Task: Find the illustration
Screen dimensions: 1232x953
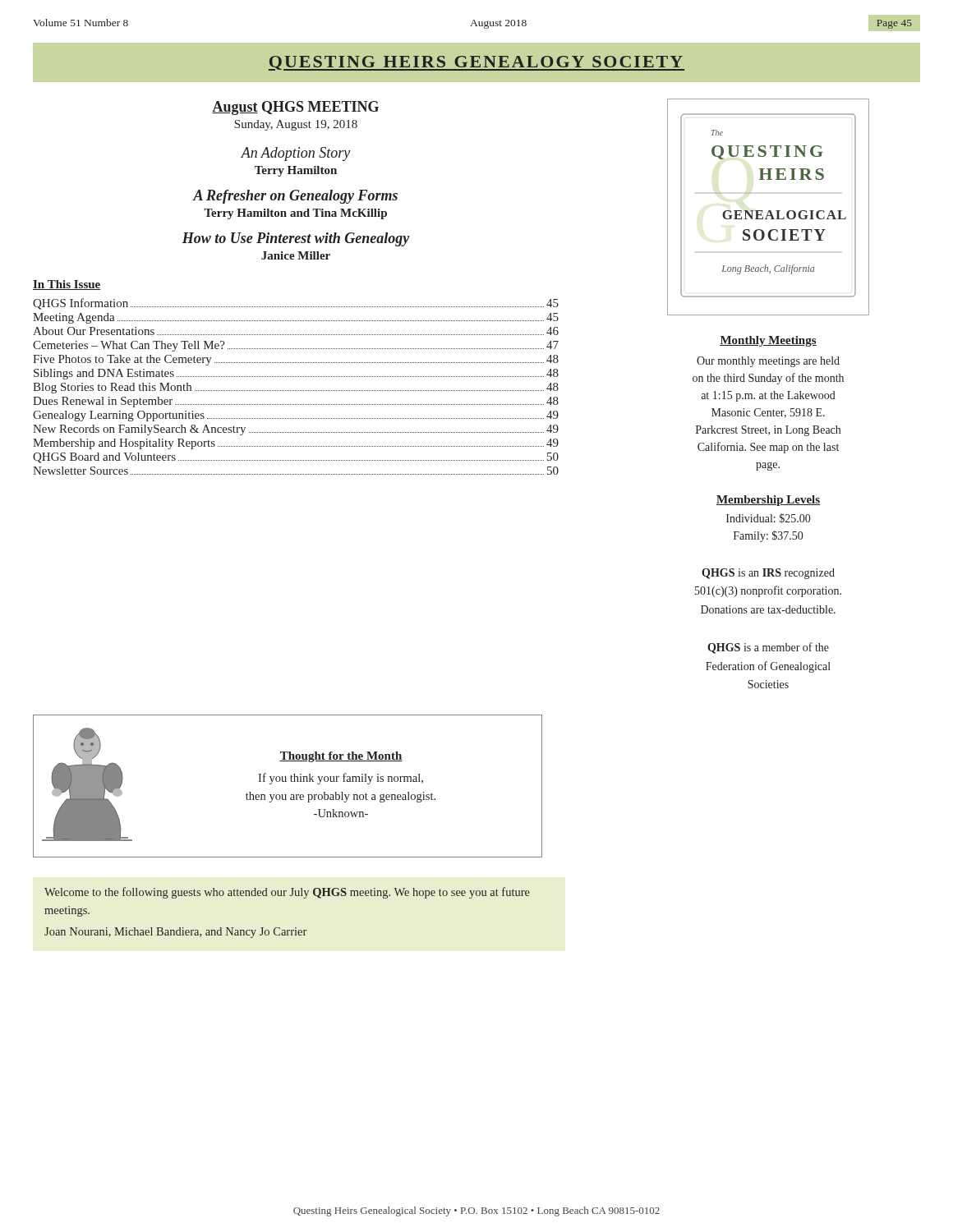Action: point(91,786)
